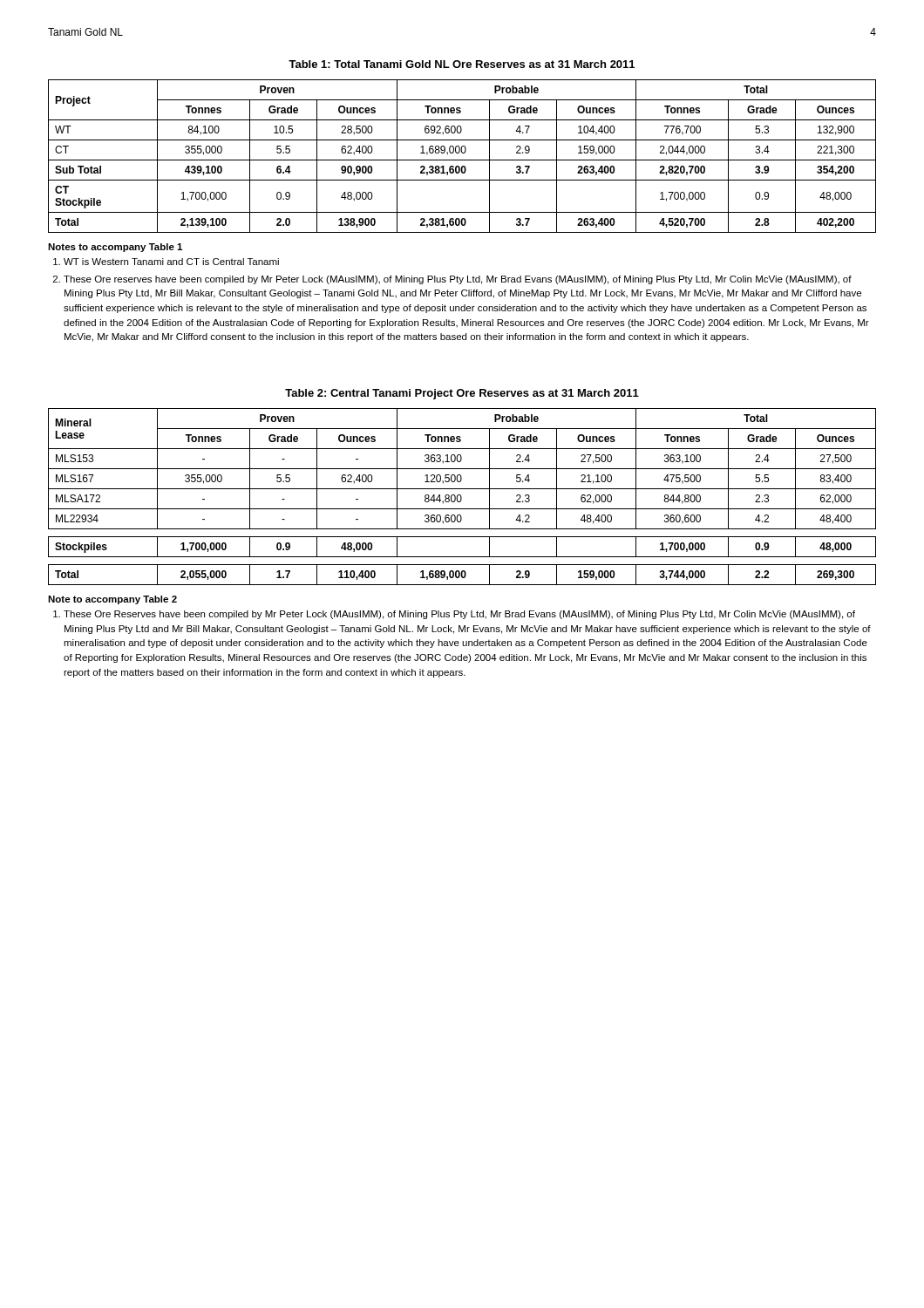This screenshot has width=924, height=1308.
Task: Point to the region starting "These Ore reserves have been"
Action: point(466,308)
